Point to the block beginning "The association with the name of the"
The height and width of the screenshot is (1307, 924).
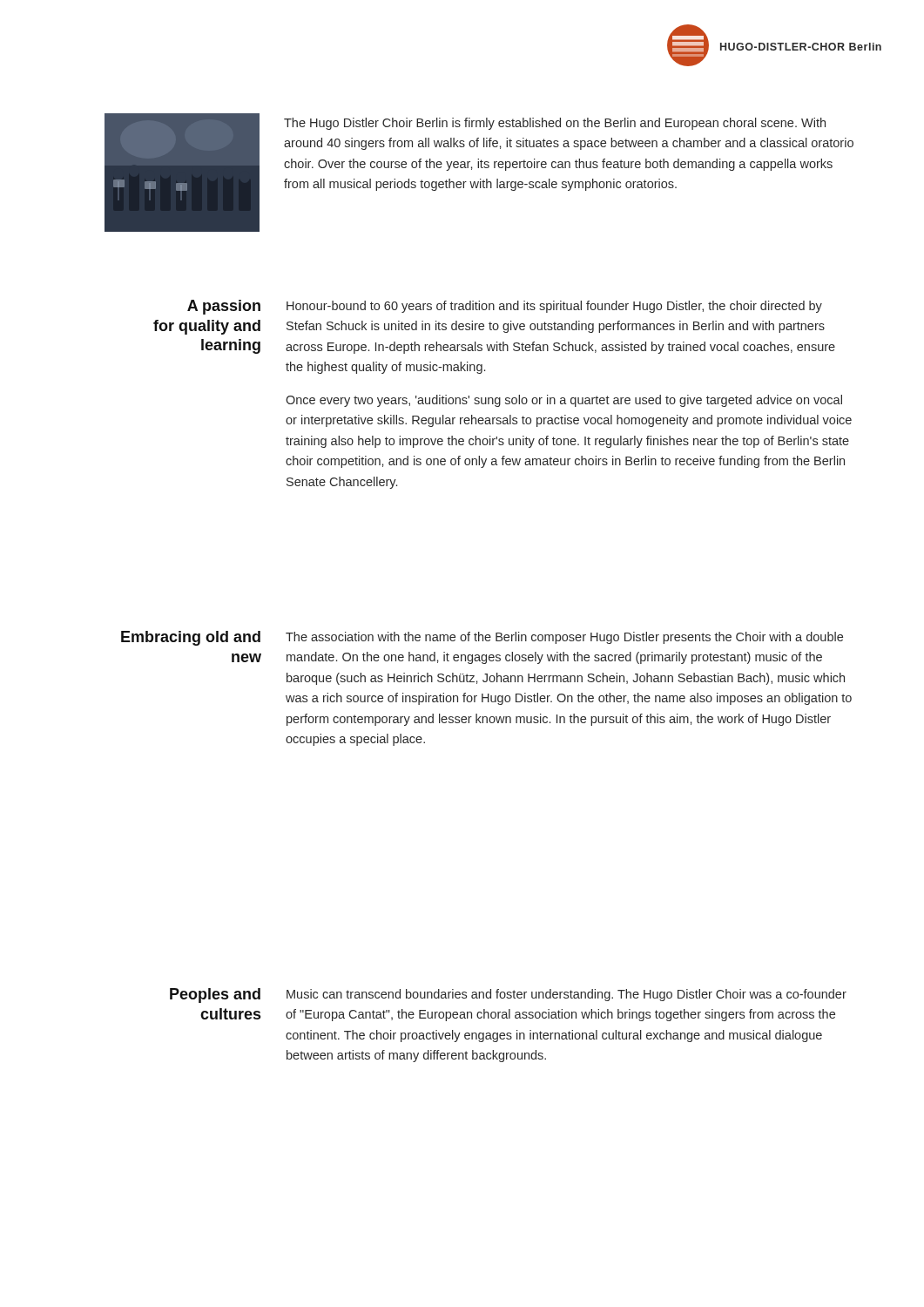coord(570,689)
